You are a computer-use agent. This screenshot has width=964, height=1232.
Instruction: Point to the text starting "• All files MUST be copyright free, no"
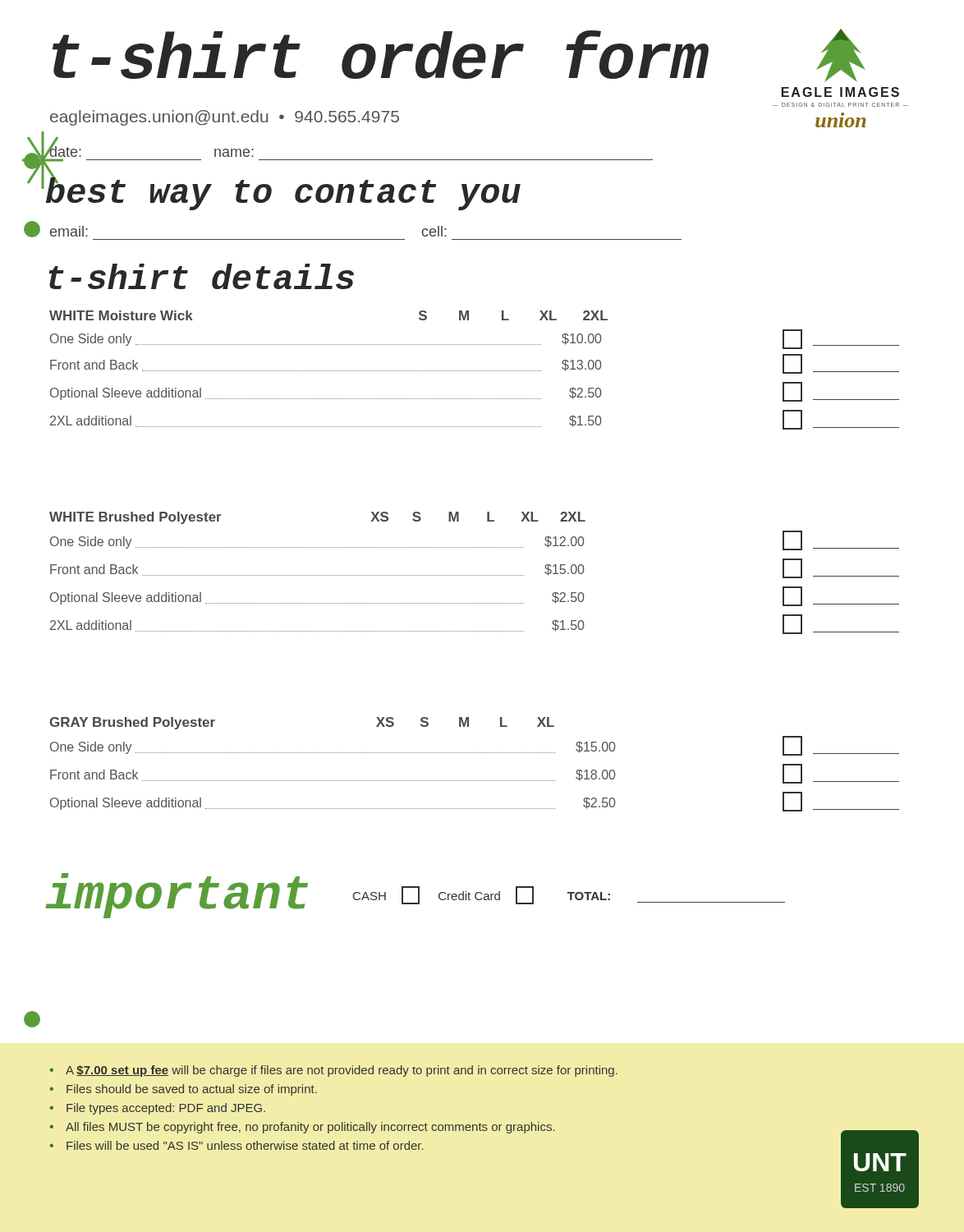click(302, 1126)
